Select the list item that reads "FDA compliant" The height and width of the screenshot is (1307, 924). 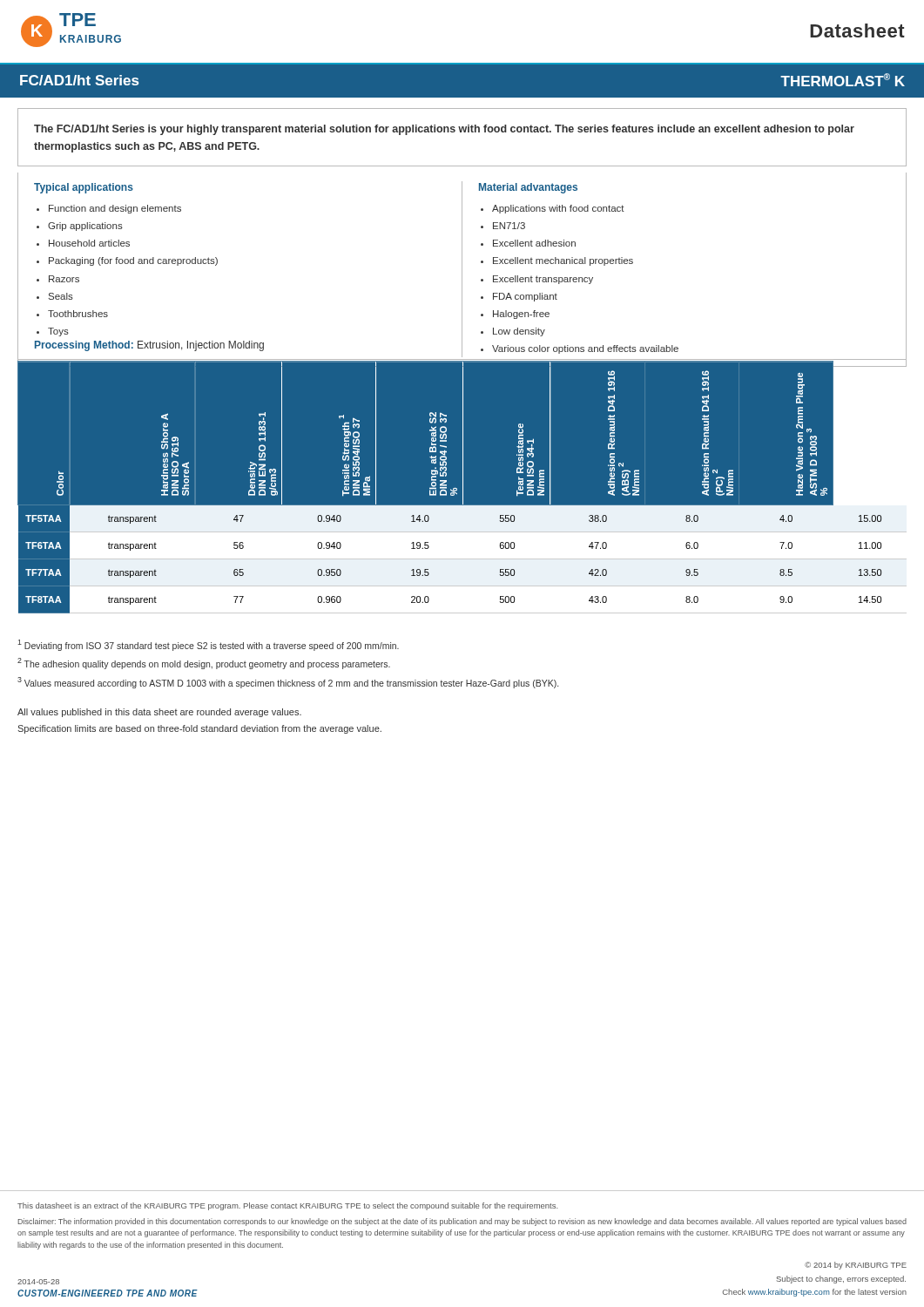click(x=525, y=296)
